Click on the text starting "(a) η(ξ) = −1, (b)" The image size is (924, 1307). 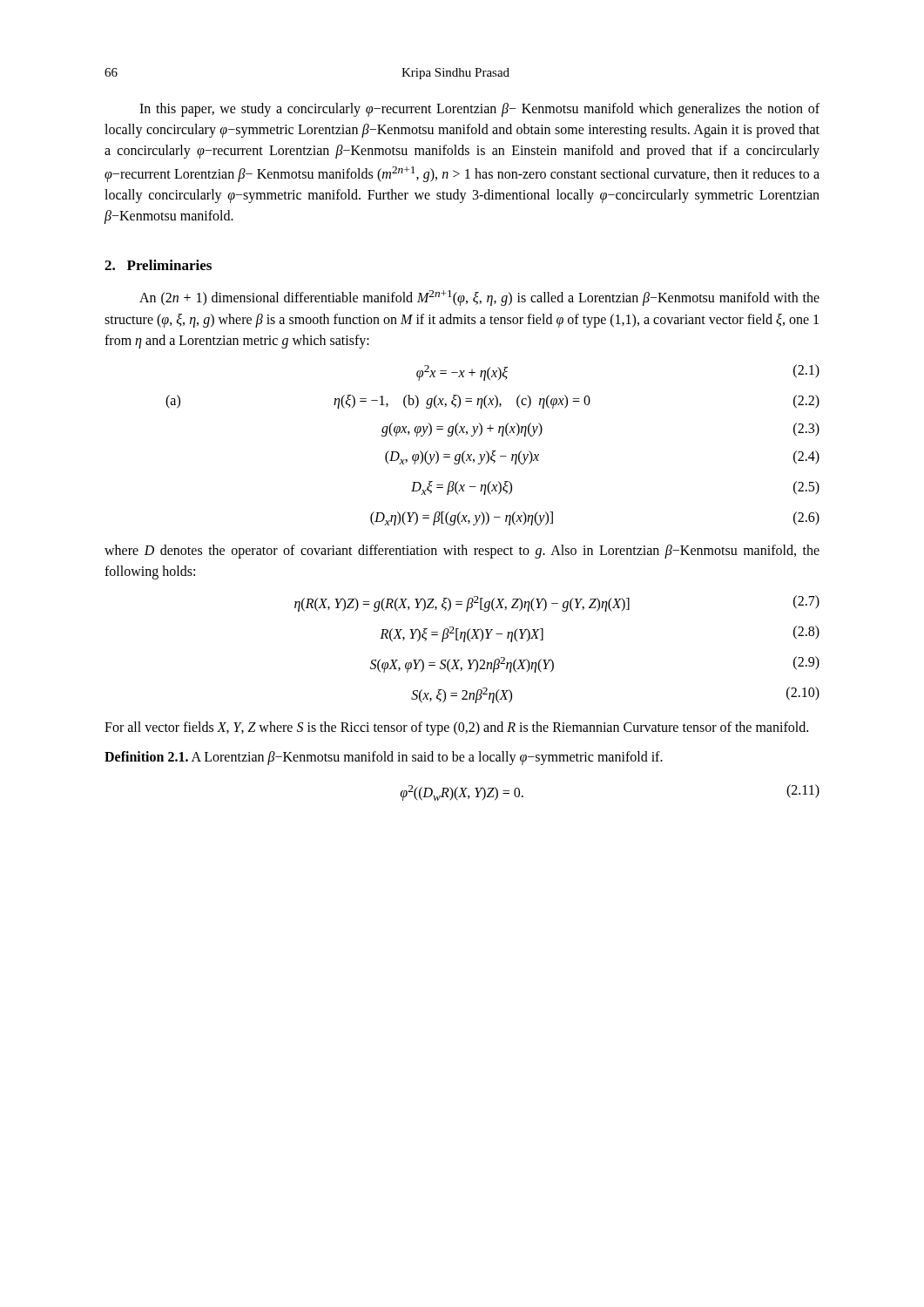pos(492,401)
